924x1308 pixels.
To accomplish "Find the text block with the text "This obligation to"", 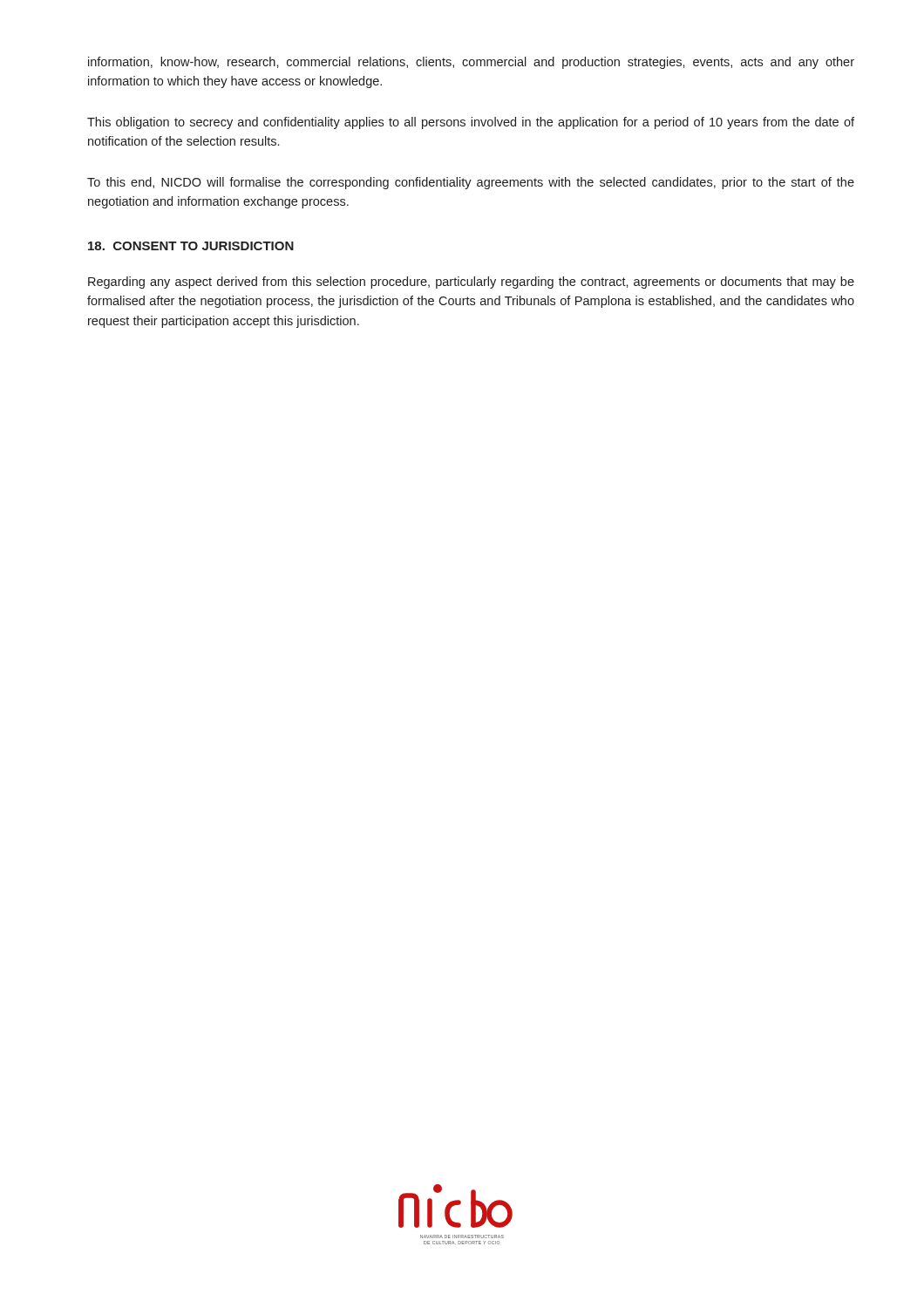I will pyautogui.click(x=471, y=132).
